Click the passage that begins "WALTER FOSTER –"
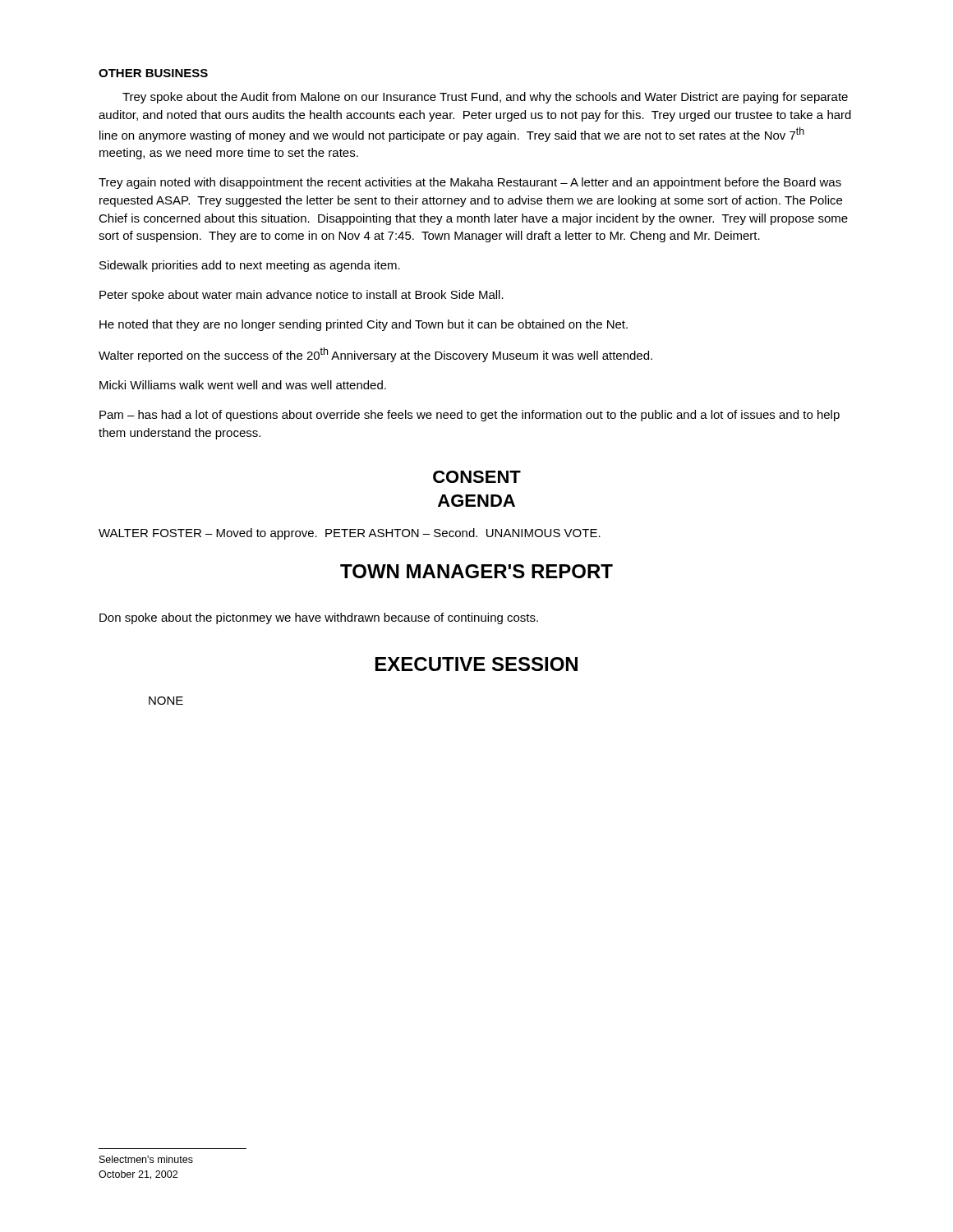953x1232 pixels. [350, 533]
